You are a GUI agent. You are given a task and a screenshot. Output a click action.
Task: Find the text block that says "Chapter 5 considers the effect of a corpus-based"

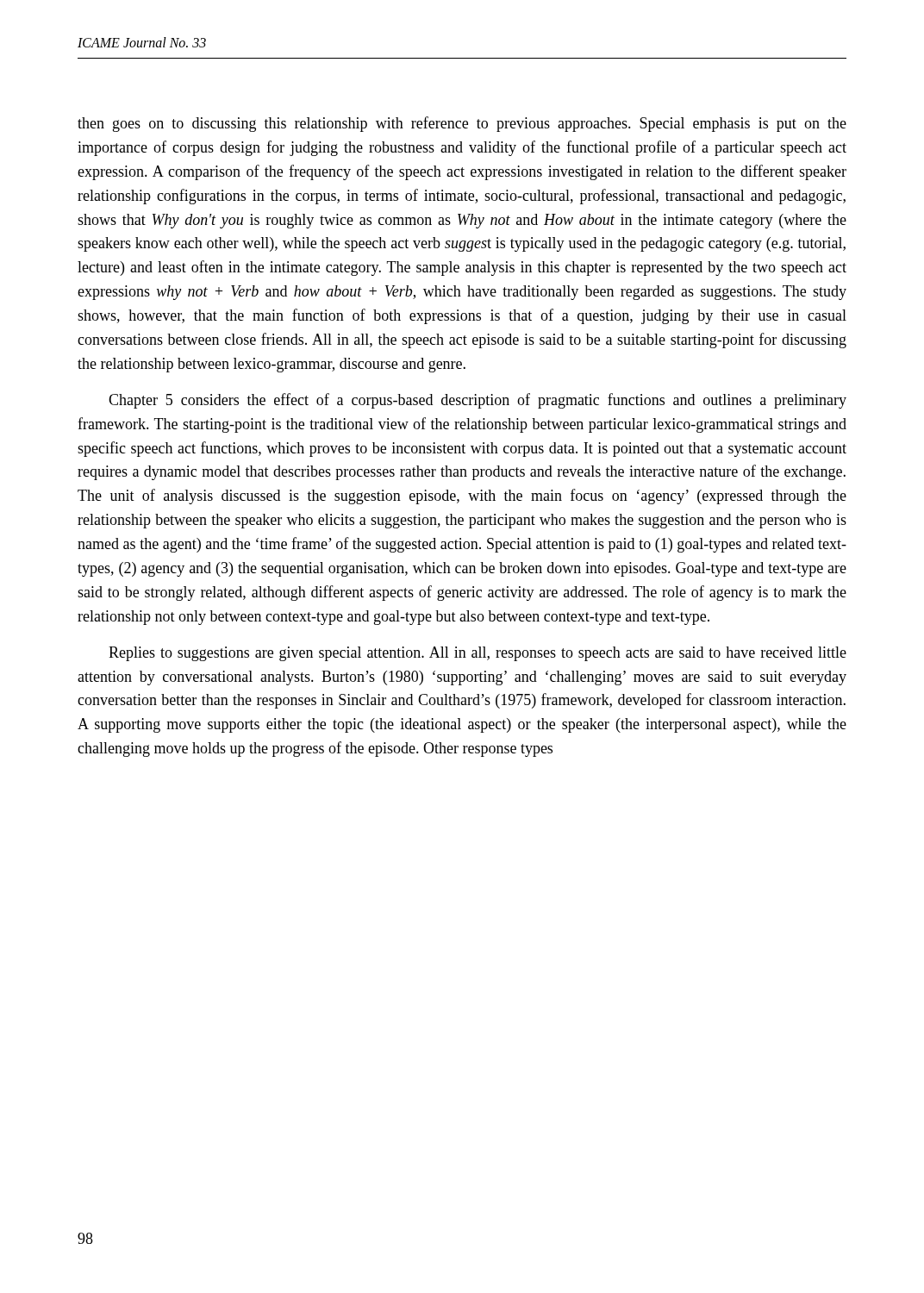click(x=462, y=509)
